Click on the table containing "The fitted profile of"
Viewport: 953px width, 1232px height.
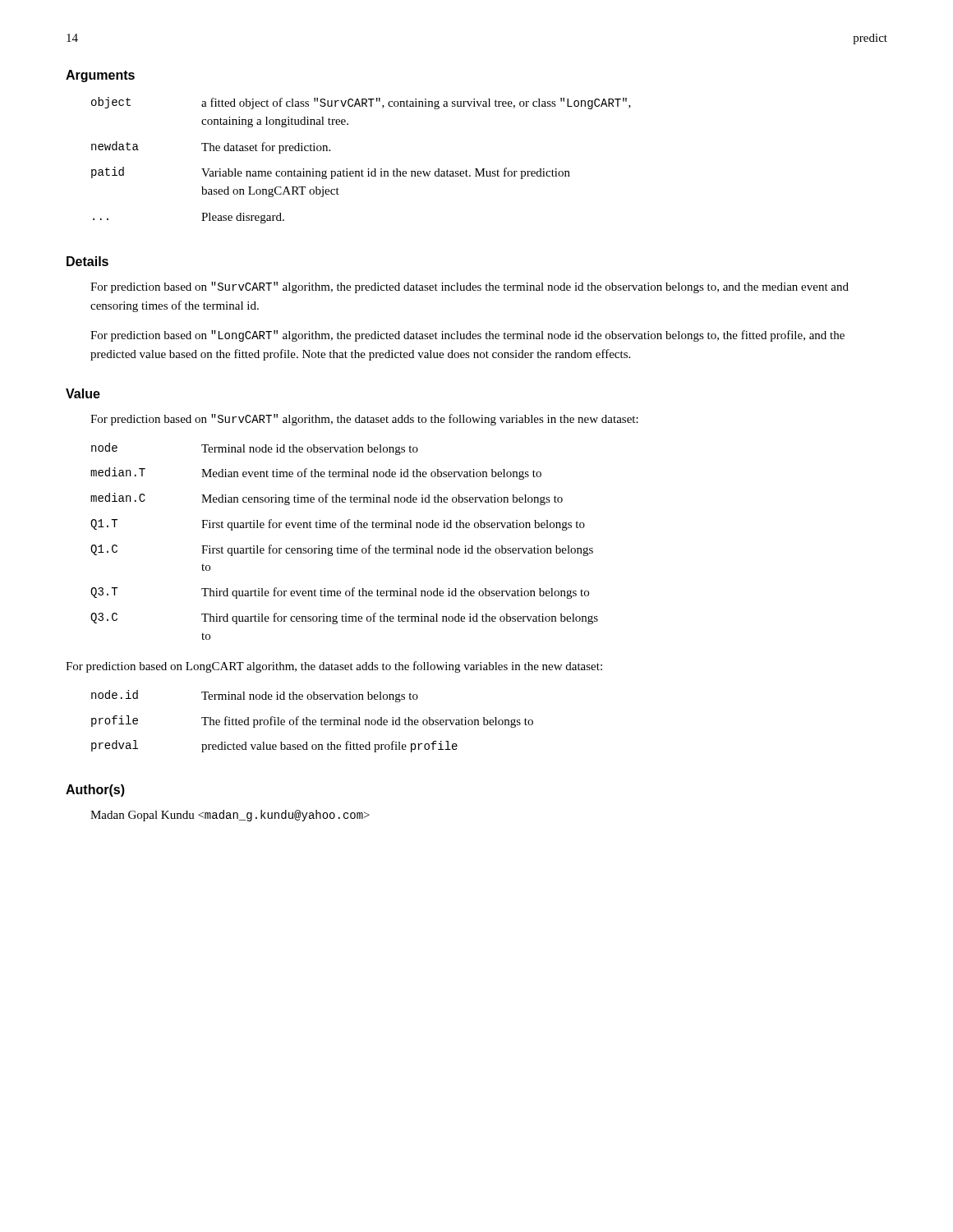[x=489, y=722]
